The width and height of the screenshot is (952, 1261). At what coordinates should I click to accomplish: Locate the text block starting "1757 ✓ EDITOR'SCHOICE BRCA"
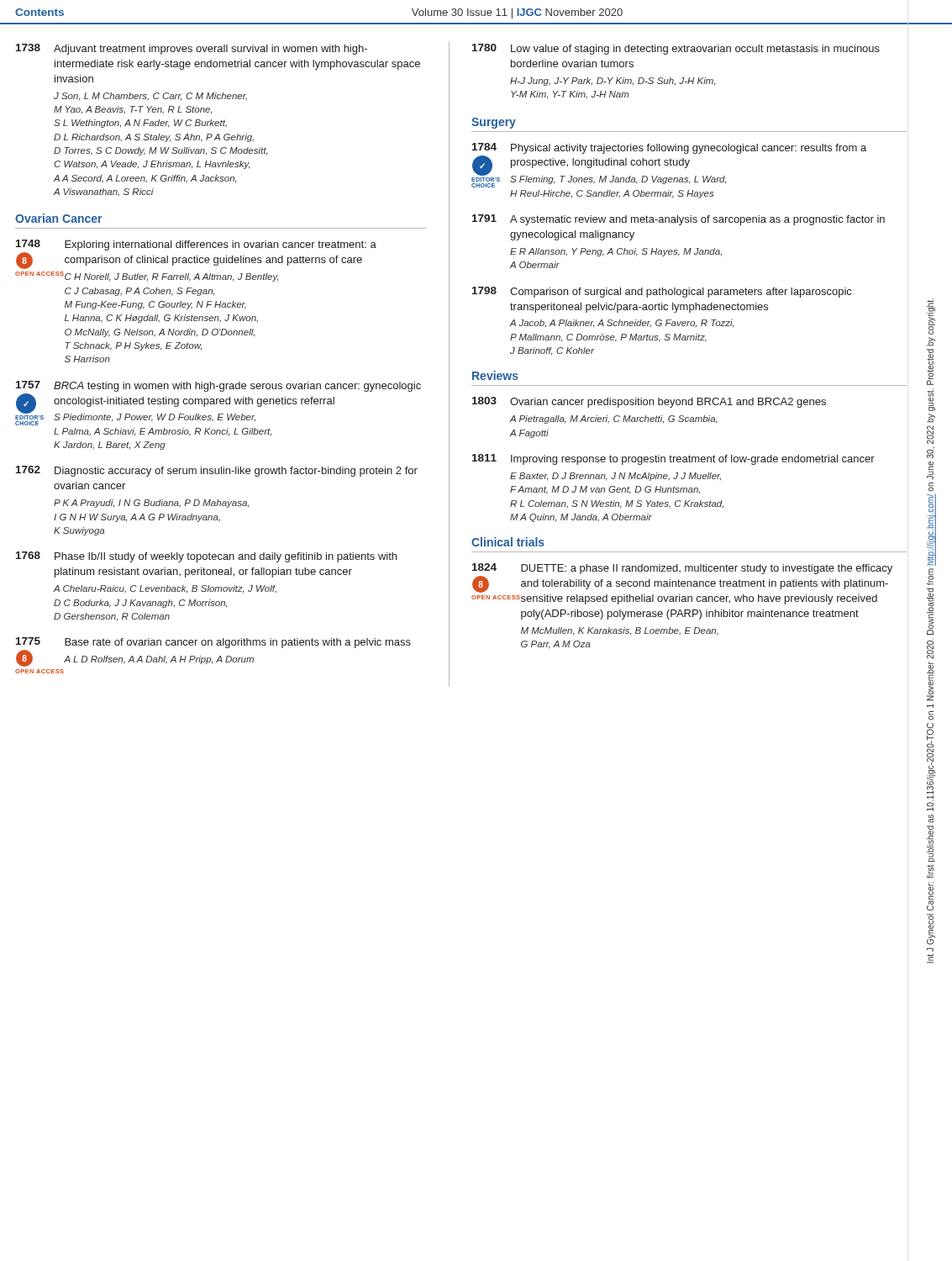[x=221, y=415]
